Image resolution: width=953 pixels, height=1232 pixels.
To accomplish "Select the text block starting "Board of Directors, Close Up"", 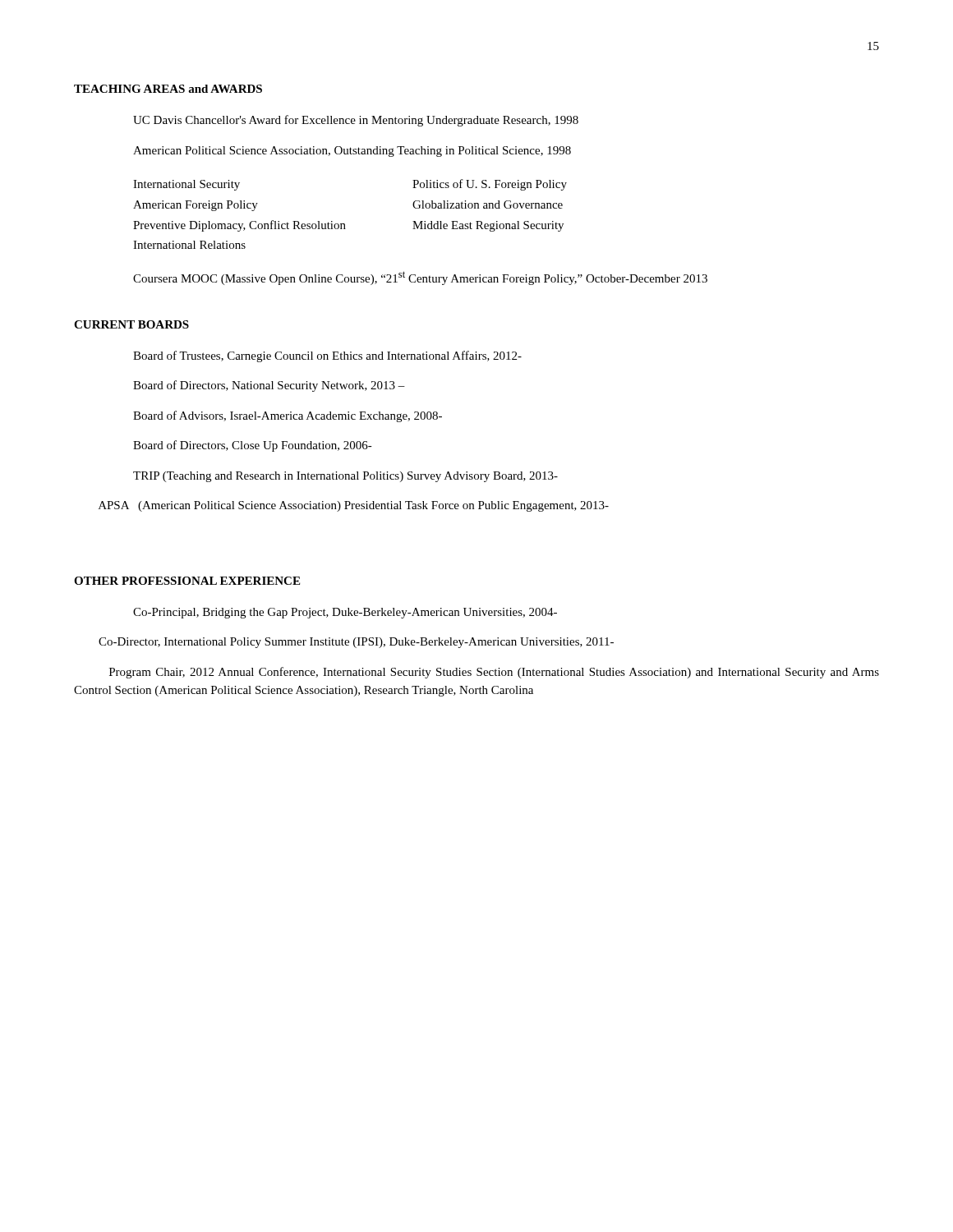I will point(253,445).
